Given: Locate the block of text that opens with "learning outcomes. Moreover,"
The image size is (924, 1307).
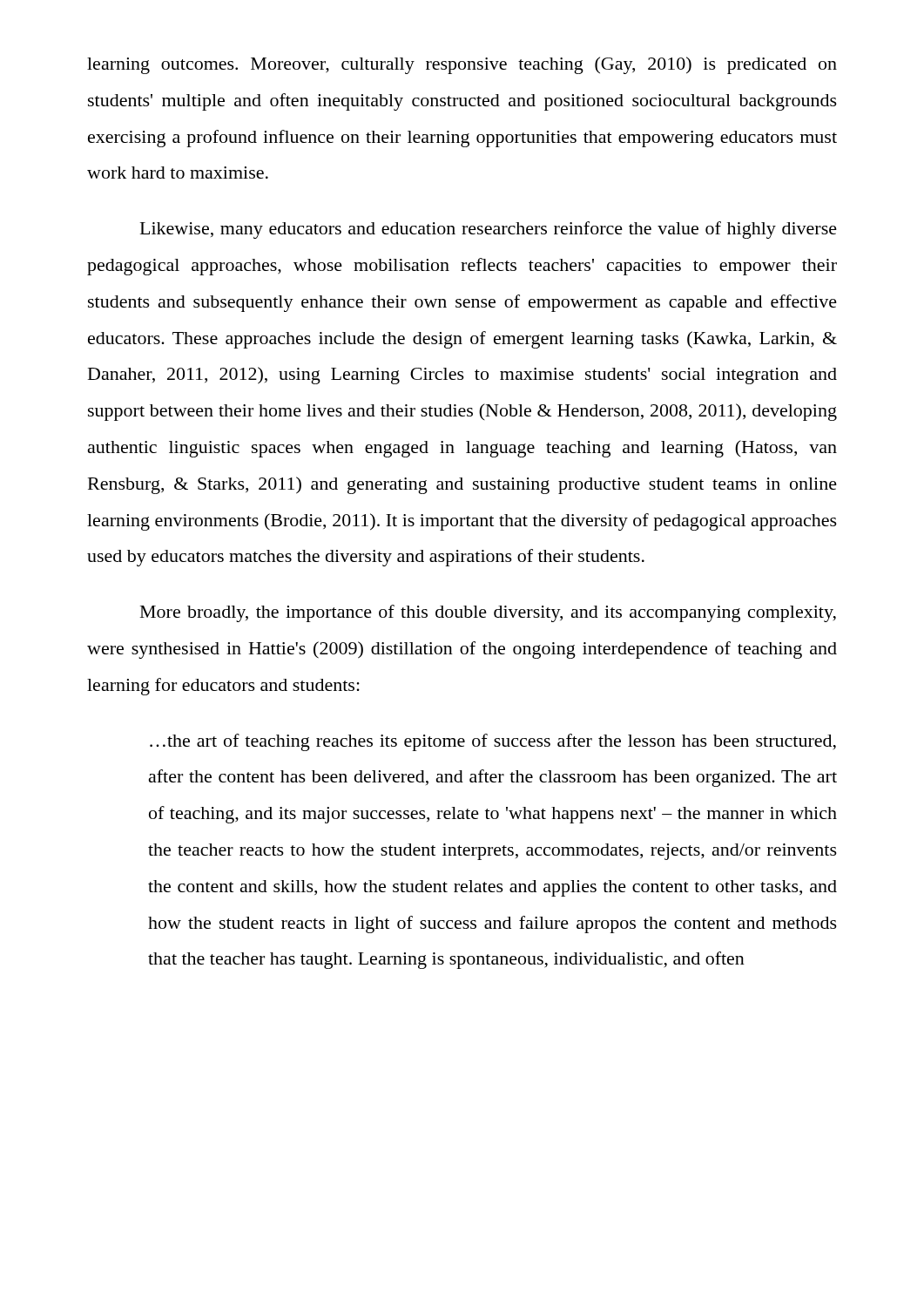Looking at the screenshot, I should point(462,65).
